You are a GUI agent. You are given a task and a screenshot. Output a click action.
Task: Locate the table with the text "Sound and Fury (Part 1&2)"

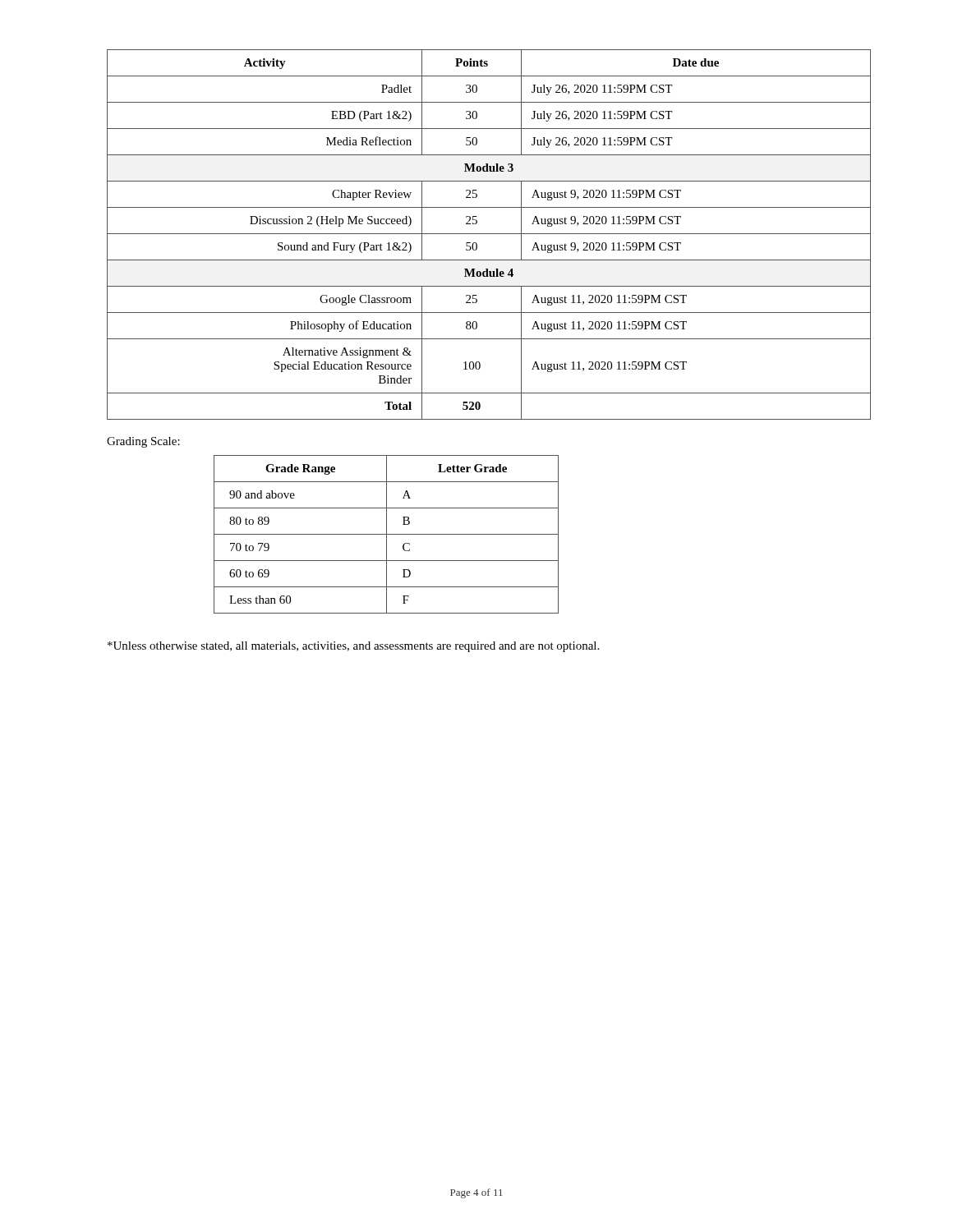click(x=489, y=235)
